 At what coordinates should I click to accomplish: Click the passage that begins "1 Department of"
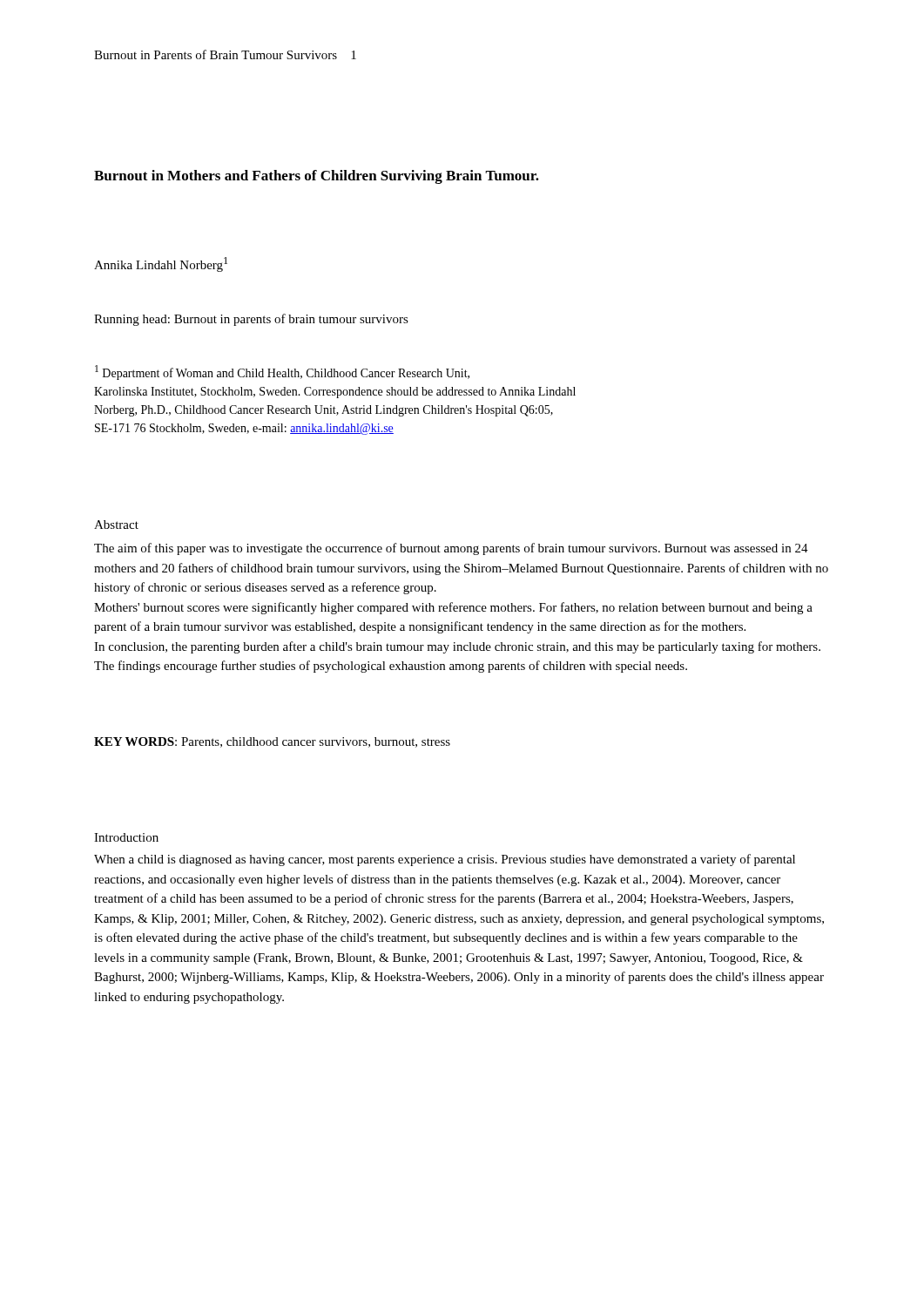(x=462, y=399)
